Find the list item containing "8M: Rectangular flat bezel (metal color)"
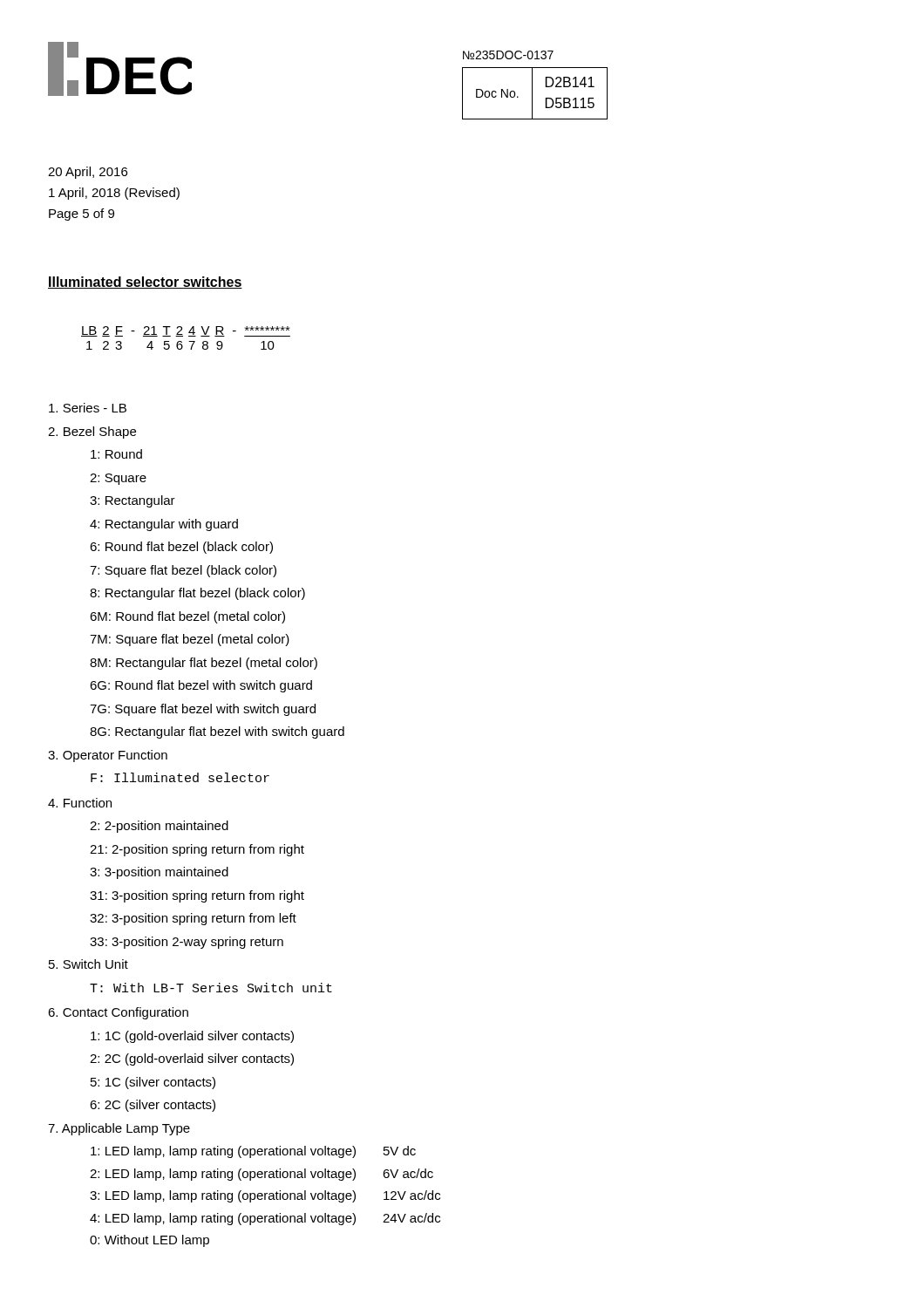Viewport: 924px width, 1308px height. tap(204, 662)
